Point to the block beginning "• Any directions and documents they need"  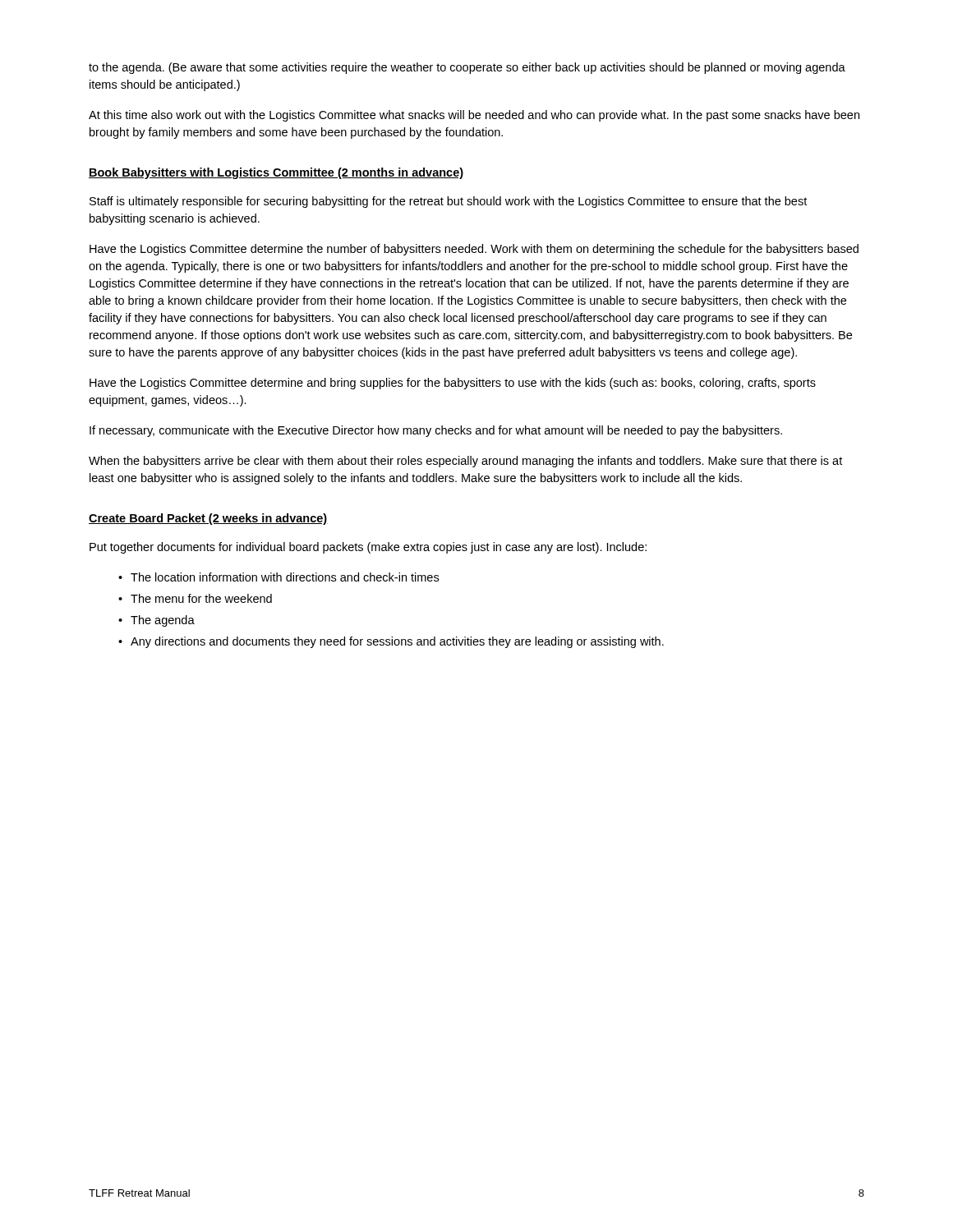pos(391,642)
